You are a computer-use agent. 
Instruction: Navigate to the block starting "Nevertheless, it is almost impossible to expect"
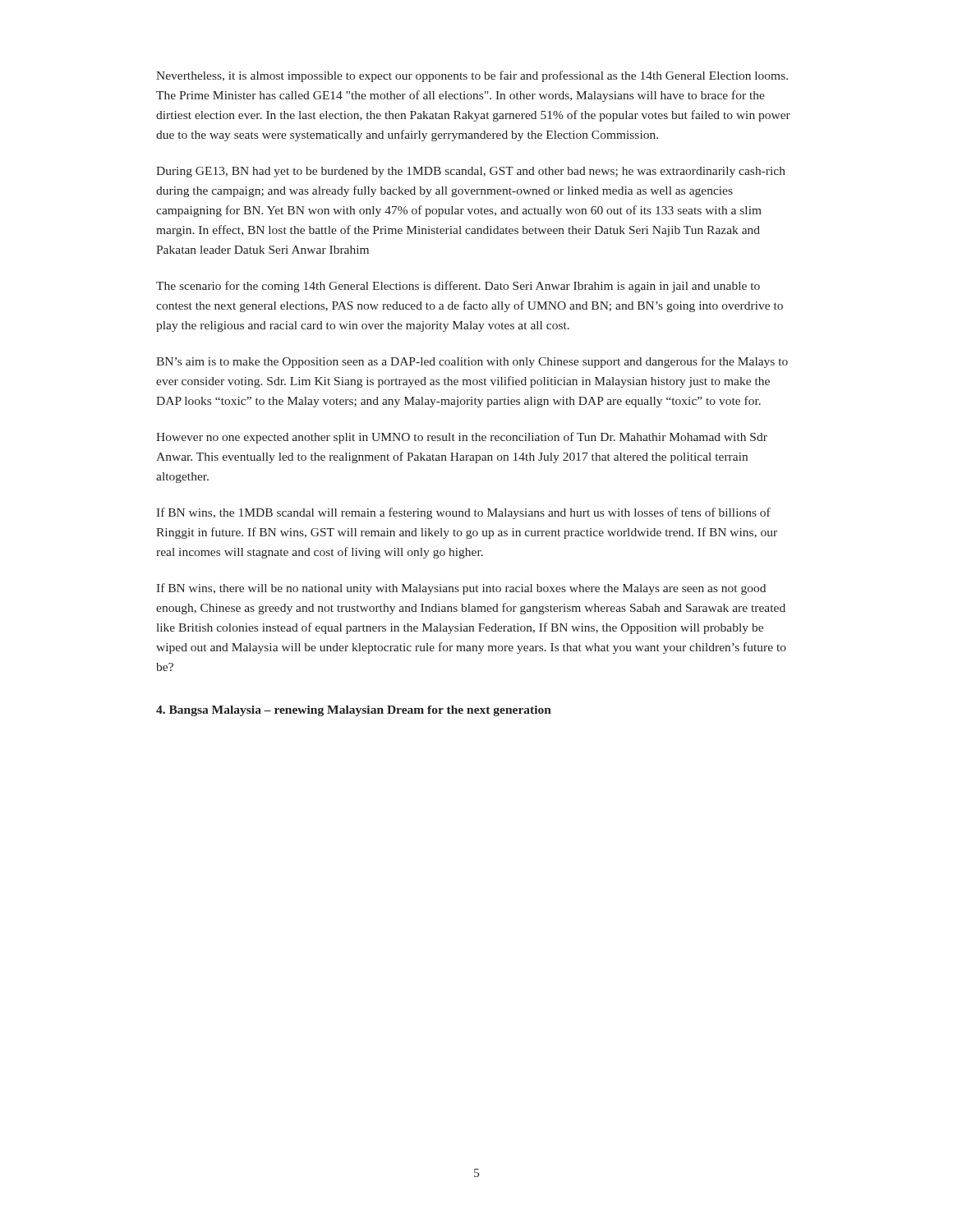click(x=473, y=105)
